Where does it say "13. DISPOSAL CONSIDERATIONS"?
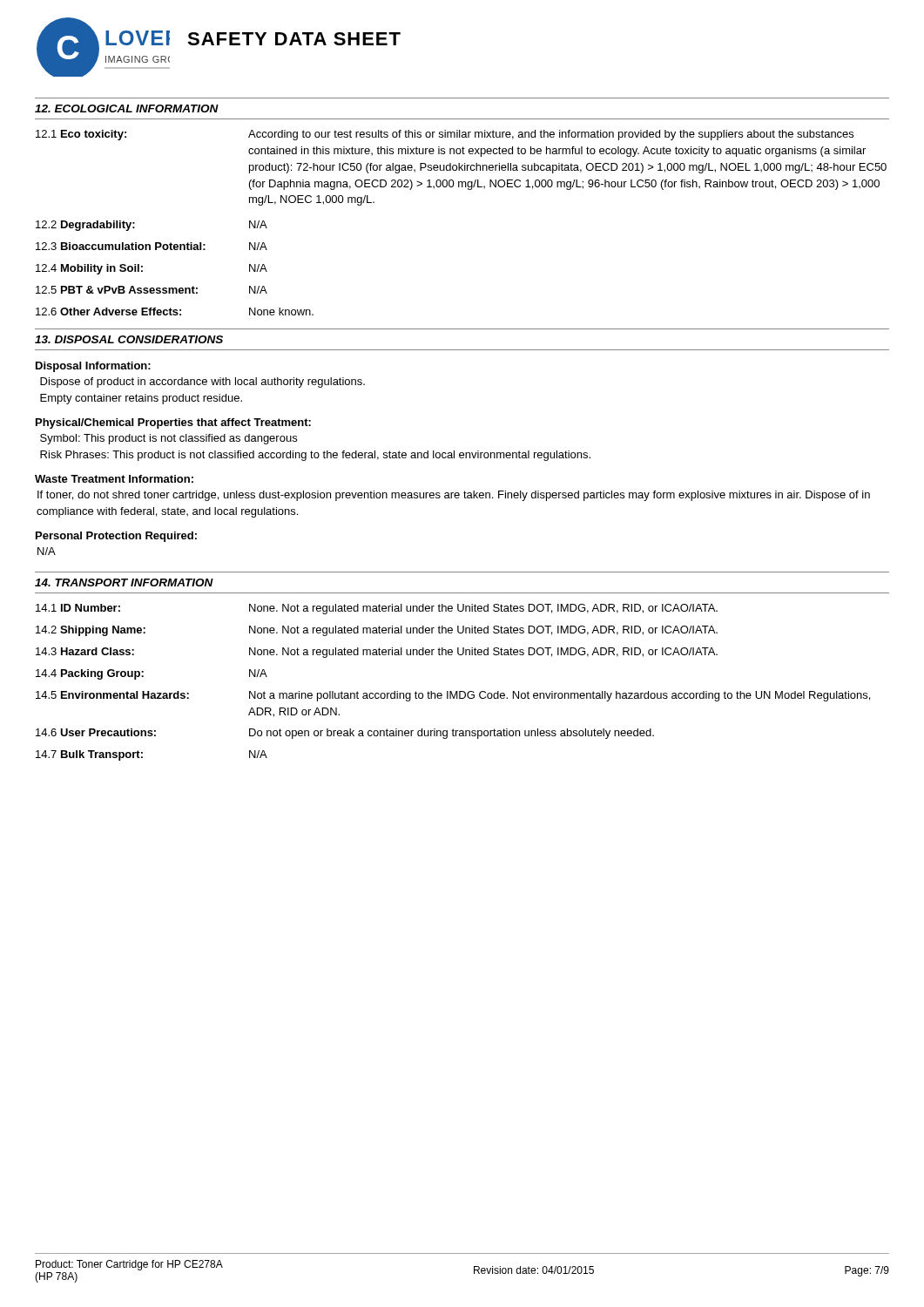Screen dimensions: 1307x924 click(129, 340)
